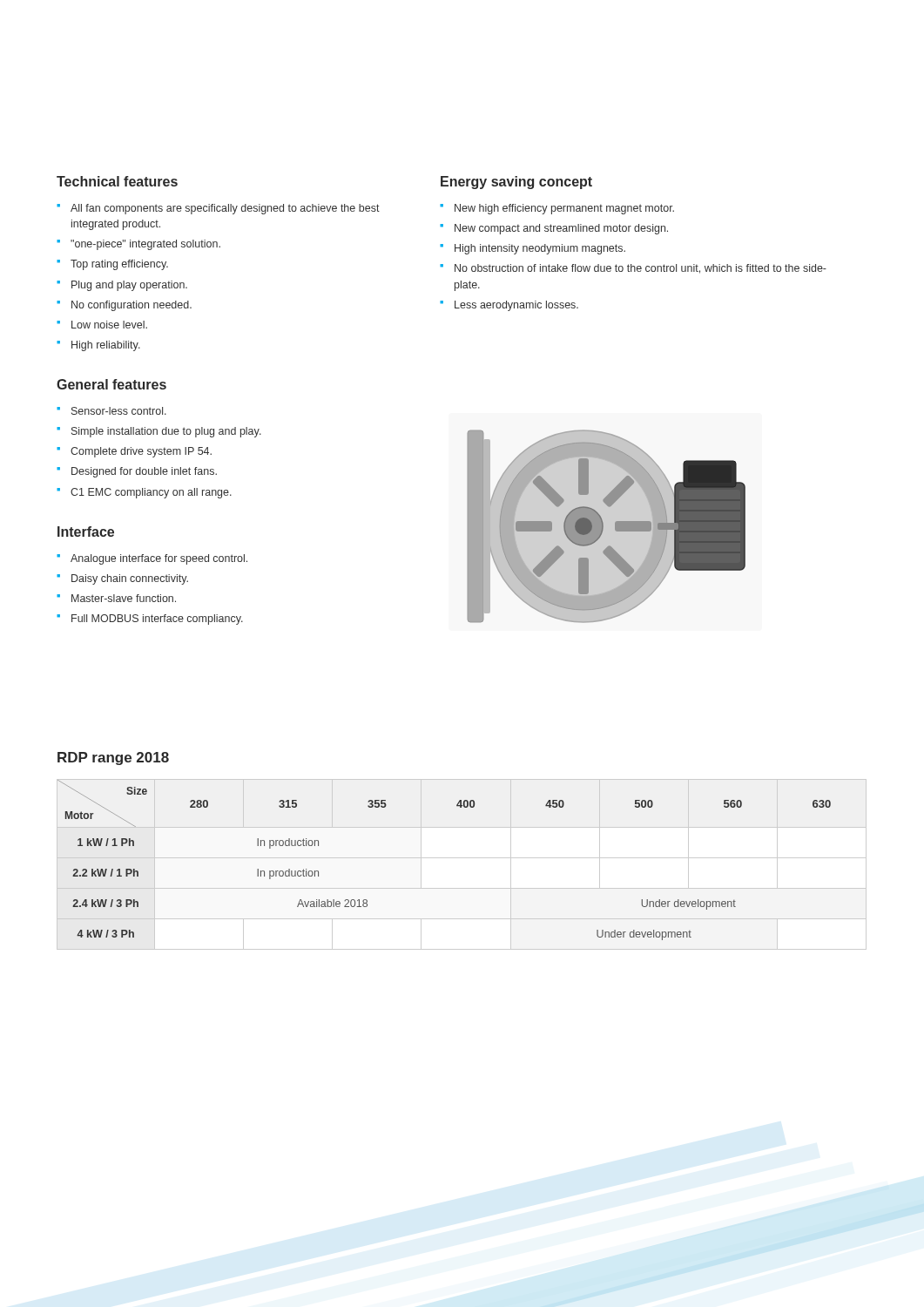
Task: Point to the text starting "High intensity neodymium magnets."
Action: pos(540,249)
